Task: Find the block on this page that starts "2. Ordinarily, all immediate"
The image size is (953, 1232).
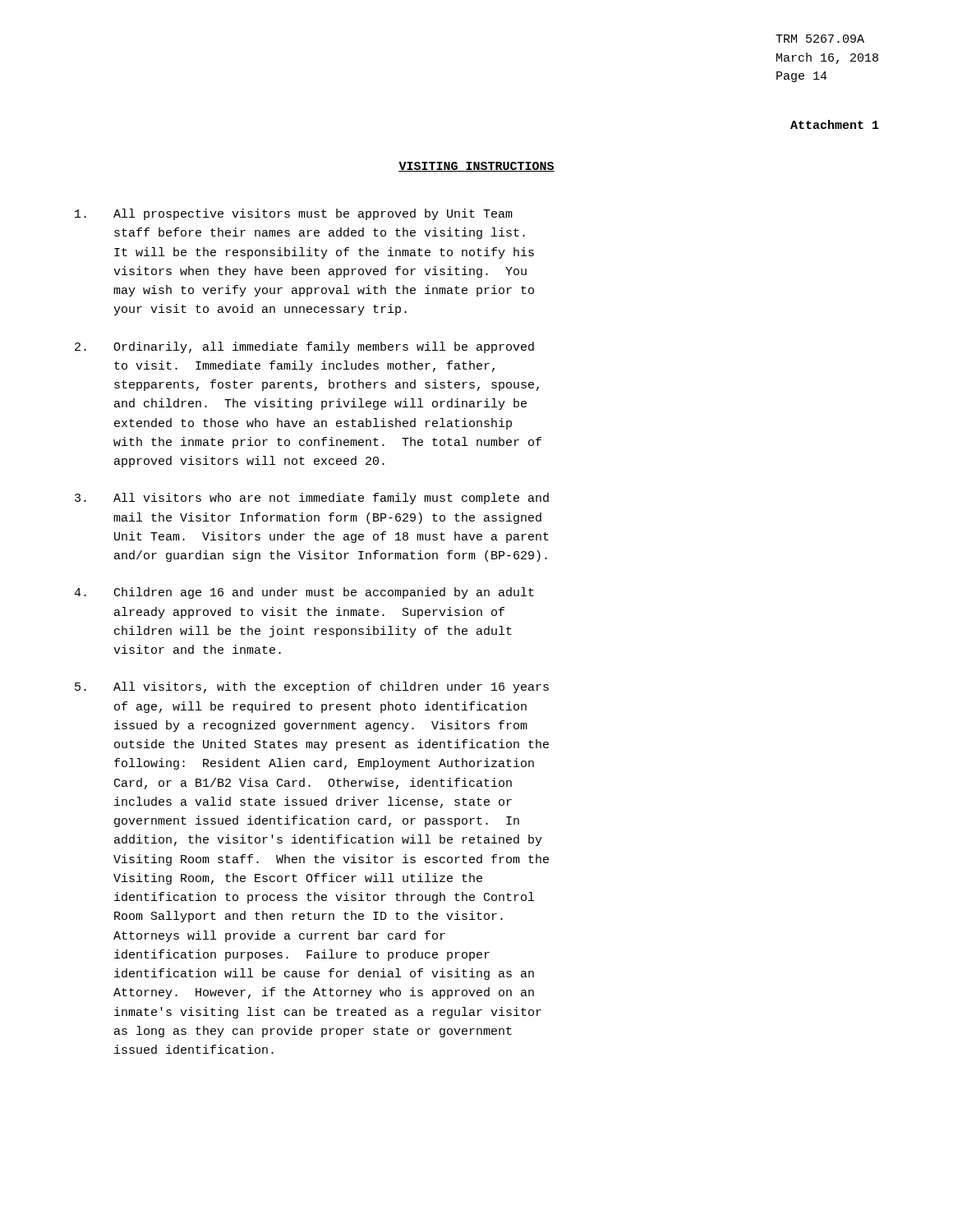Action: coord(476,405)
